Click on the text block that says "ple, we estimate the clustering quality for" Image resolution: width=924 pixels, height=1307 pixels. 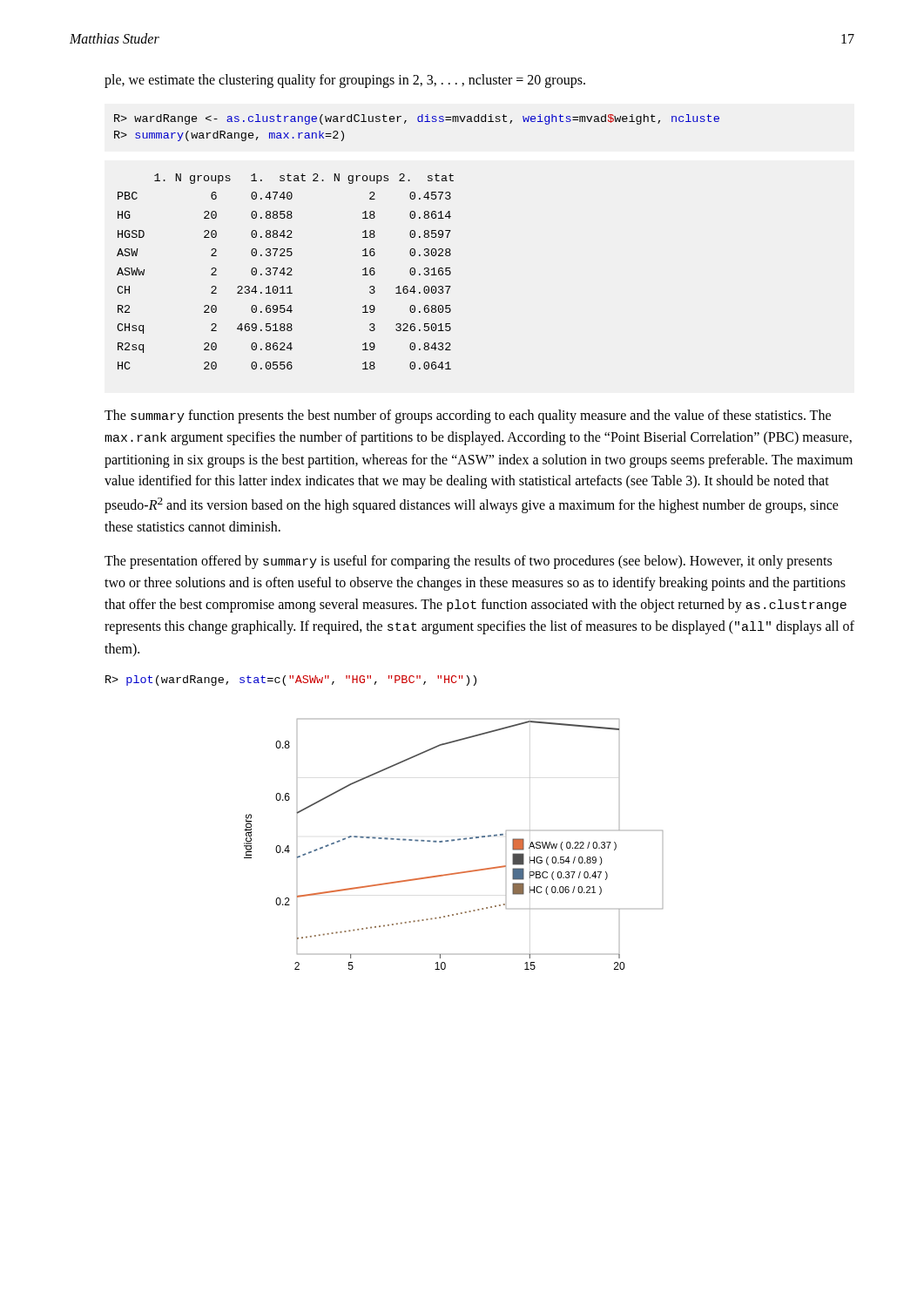tap(345, 80)
